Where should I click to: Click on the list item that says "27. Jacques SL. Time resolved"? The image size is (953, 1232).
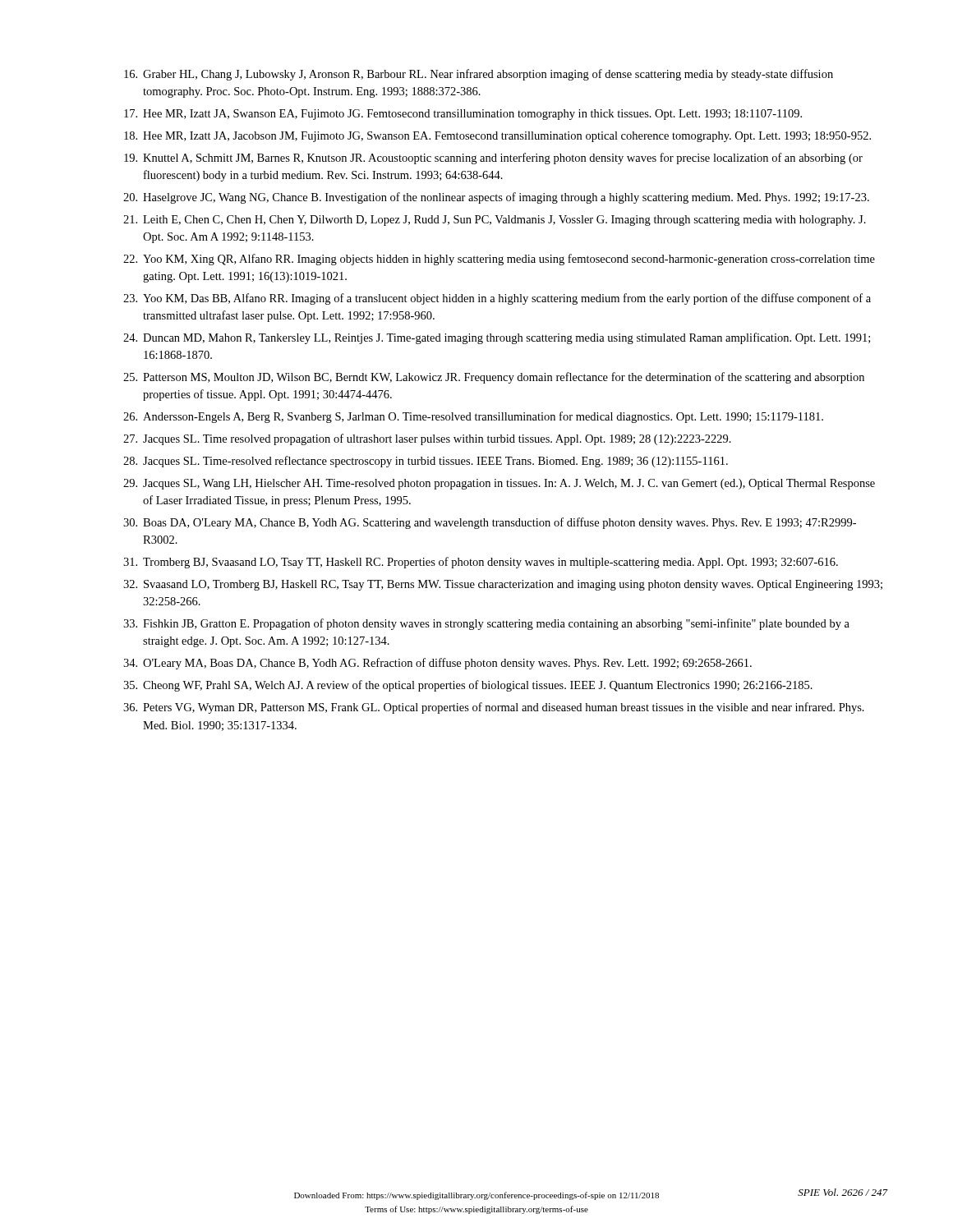click(x=497, y=439)
